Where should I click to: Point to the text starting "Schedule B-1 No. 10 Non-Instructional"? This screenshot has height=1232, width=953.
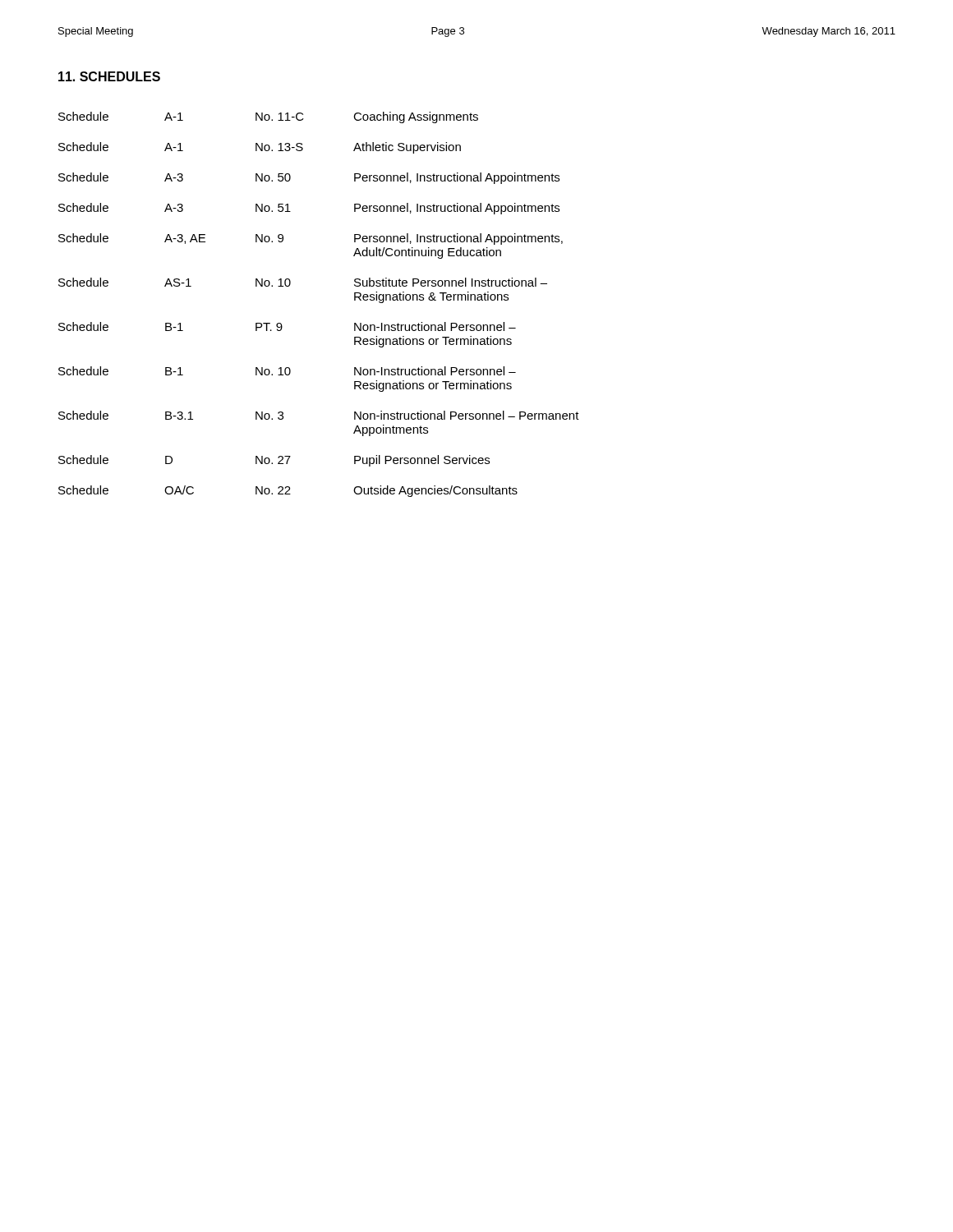click(x=476, y=378)
